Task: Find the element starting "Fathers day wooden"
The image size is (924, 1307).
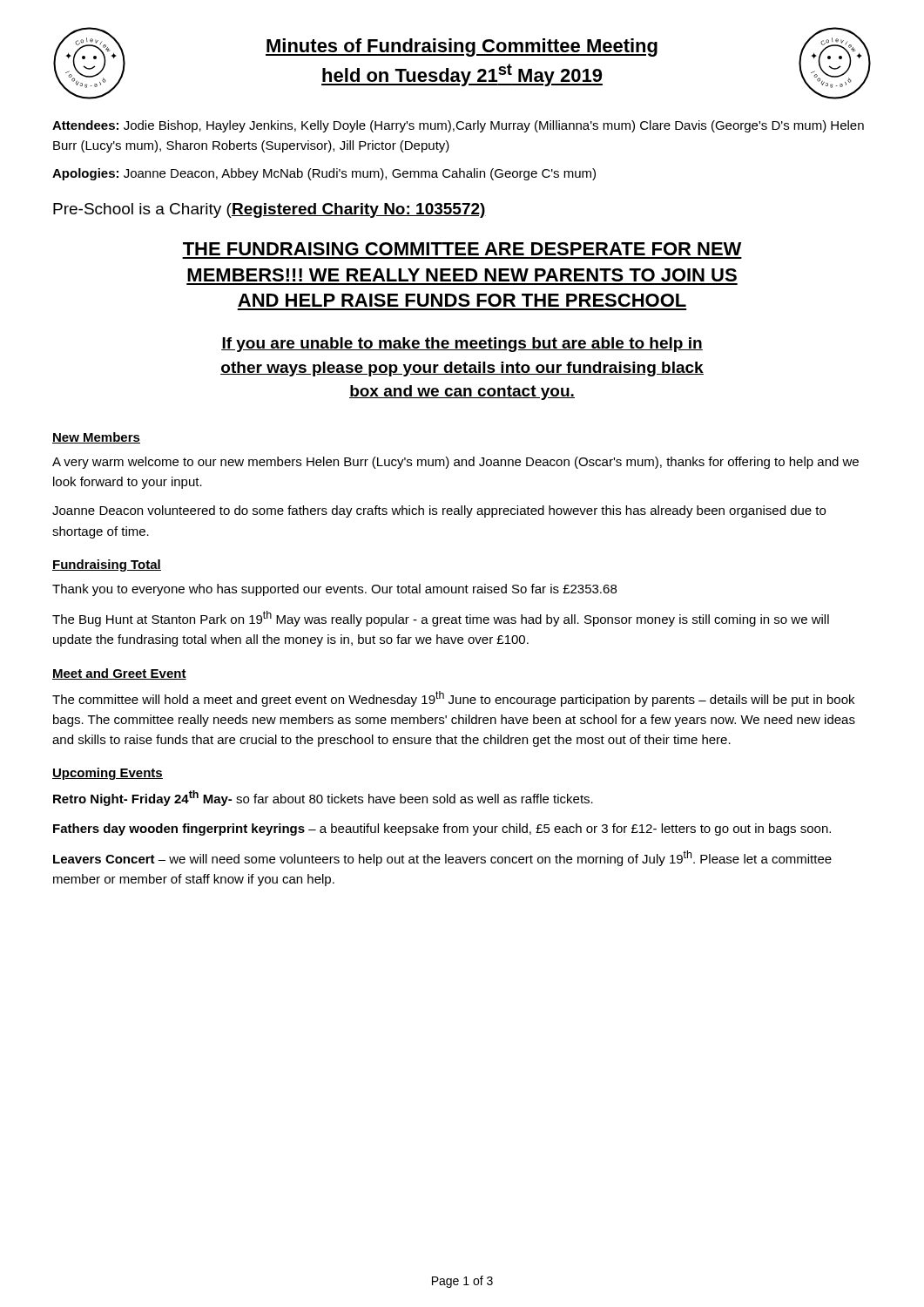Action: click(x=442, y=828)
